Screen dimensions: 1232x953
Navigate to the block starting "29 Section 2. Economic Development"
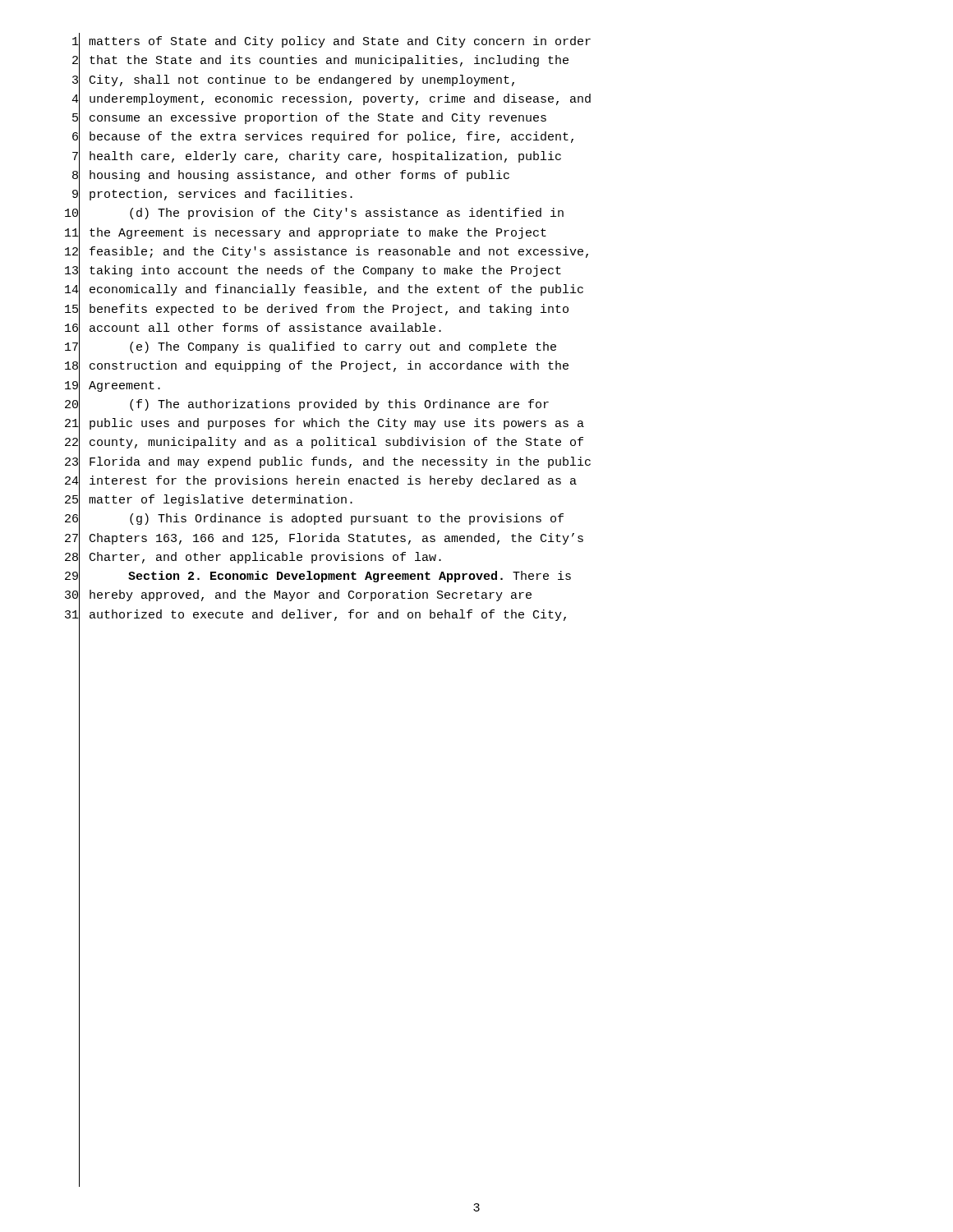click(x=485, y=596)
